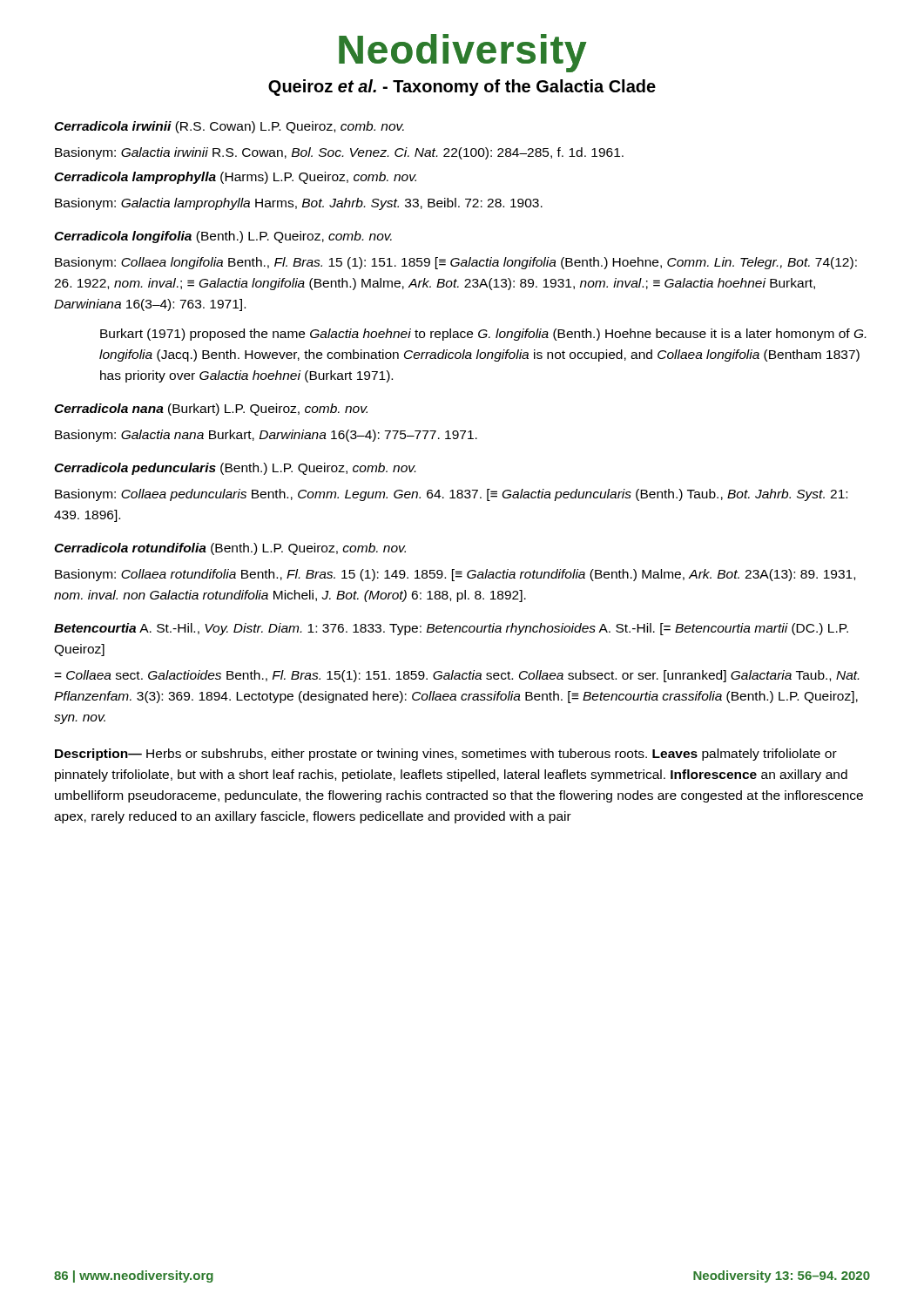
Task: Where is the passage that starts "Cerradicola longifolia (Benth.) L.P."?
Action: [x=462, y=270]
